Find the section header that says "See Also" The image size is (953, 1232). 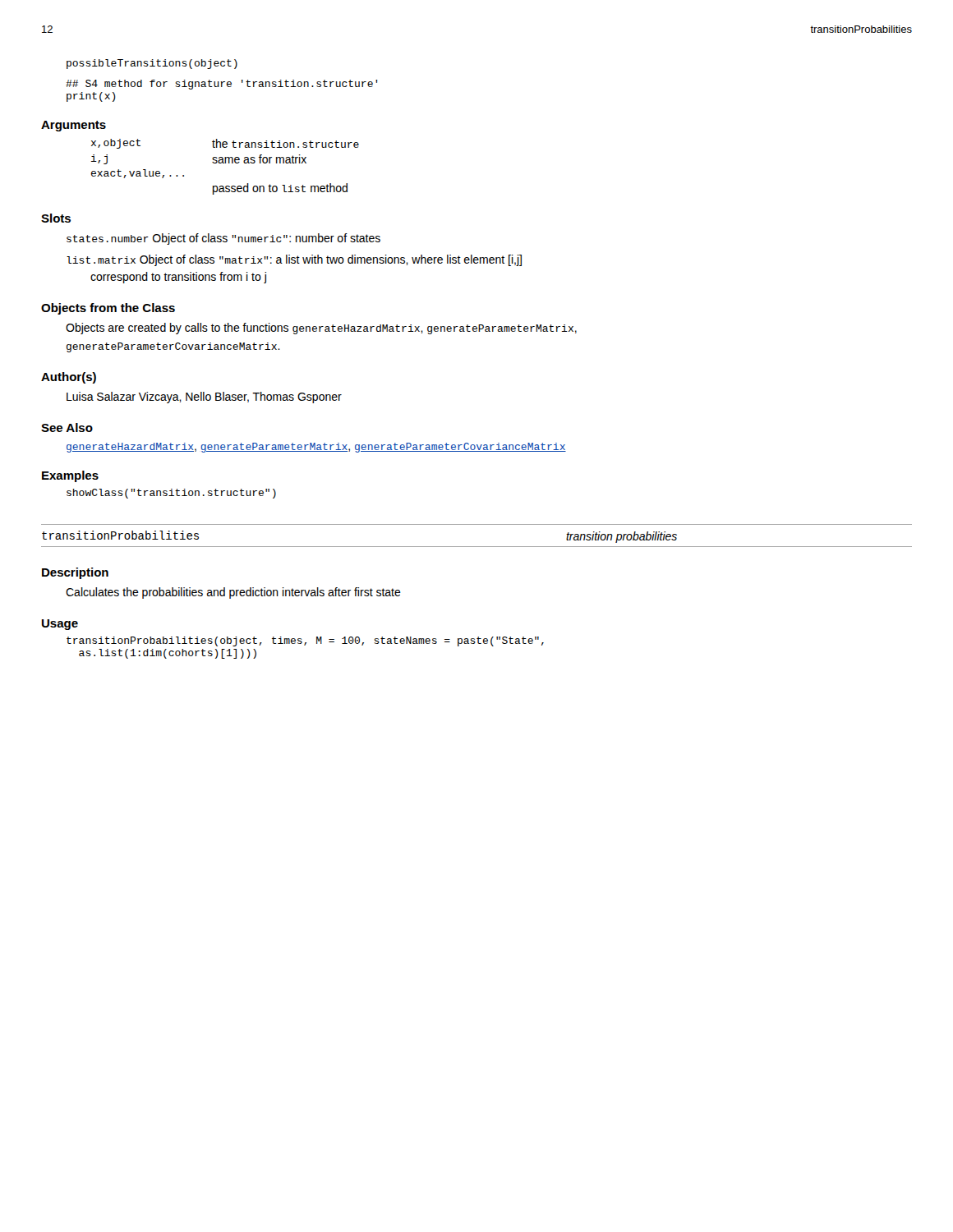[67, 428]
